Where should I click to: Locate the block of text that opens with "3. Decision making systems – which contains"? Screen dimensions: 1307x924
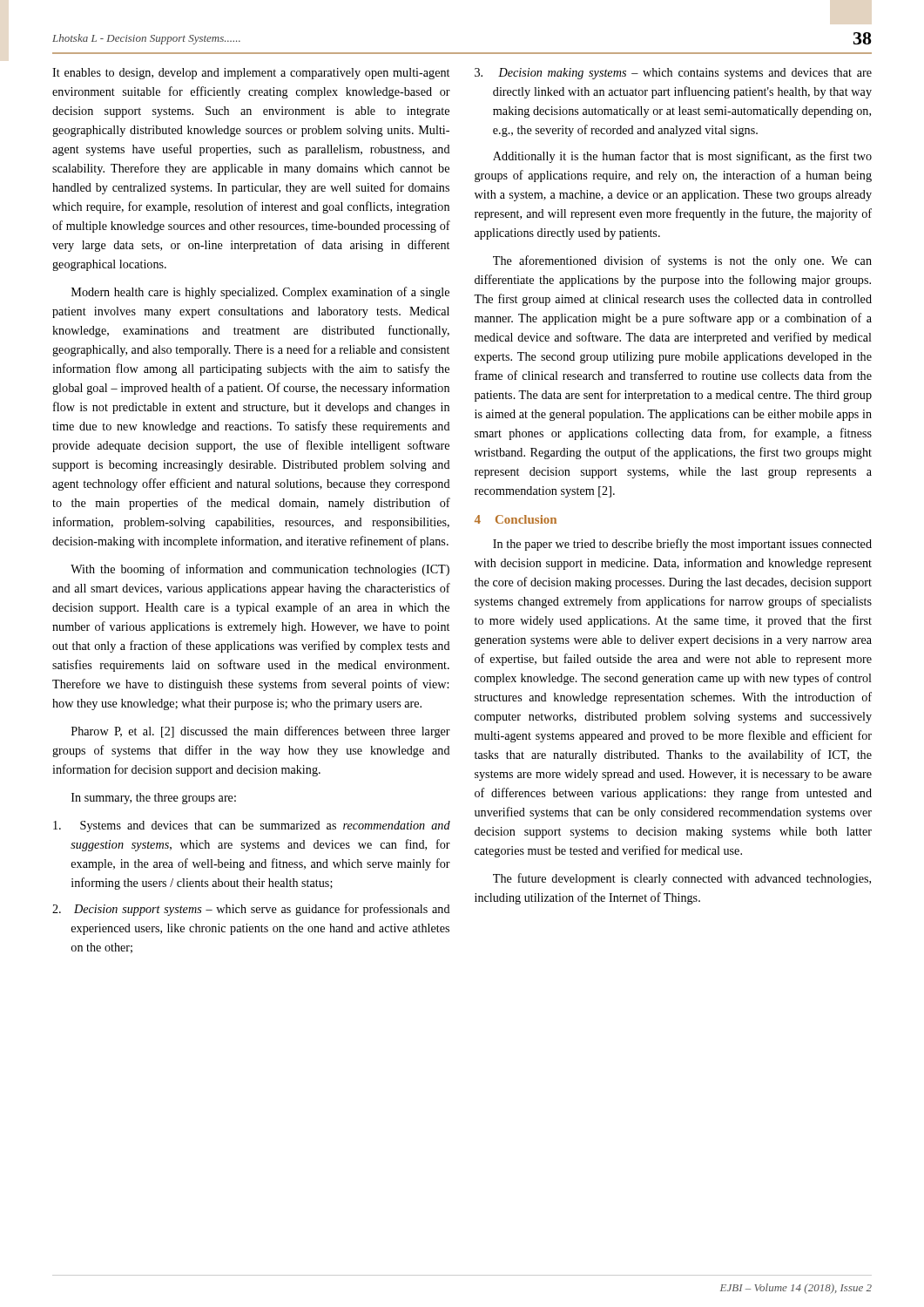point(673,101)
